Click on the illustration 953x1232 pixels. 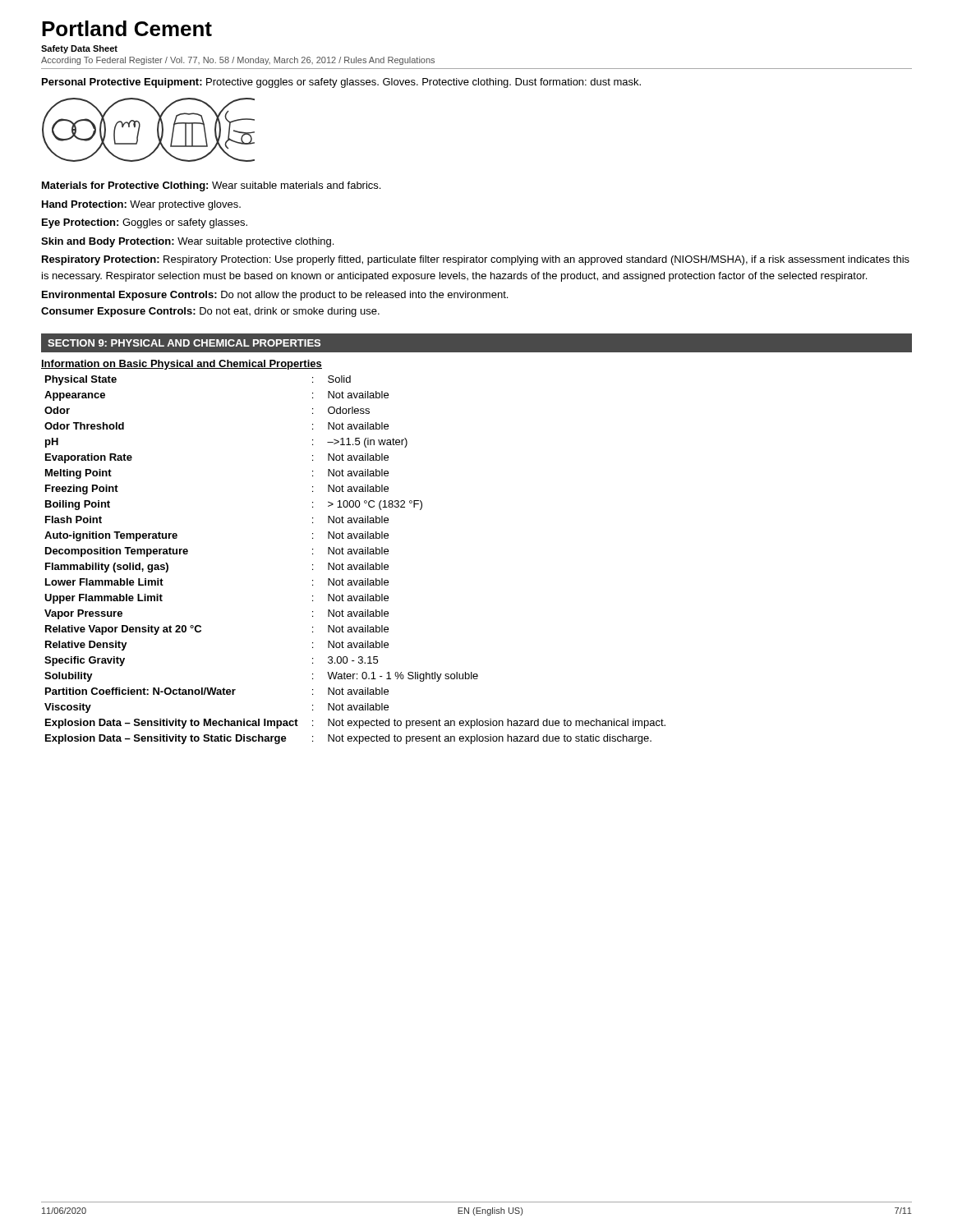tap(476, 131)
